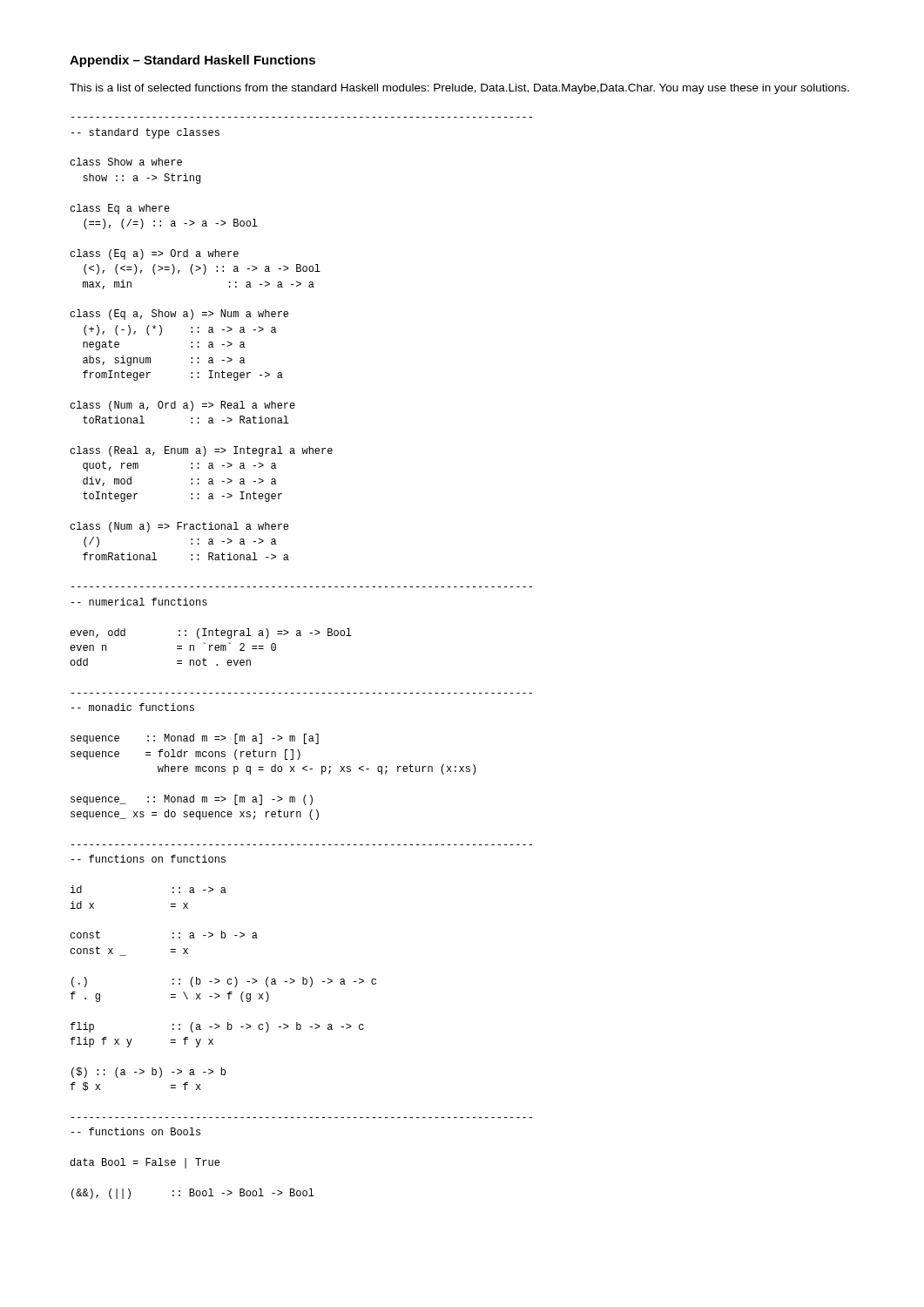Image resolution: width=924 pixels, height=1307 pixels.
Task: Navigate to the region starting "This is a list"
Action: (460, 88)
